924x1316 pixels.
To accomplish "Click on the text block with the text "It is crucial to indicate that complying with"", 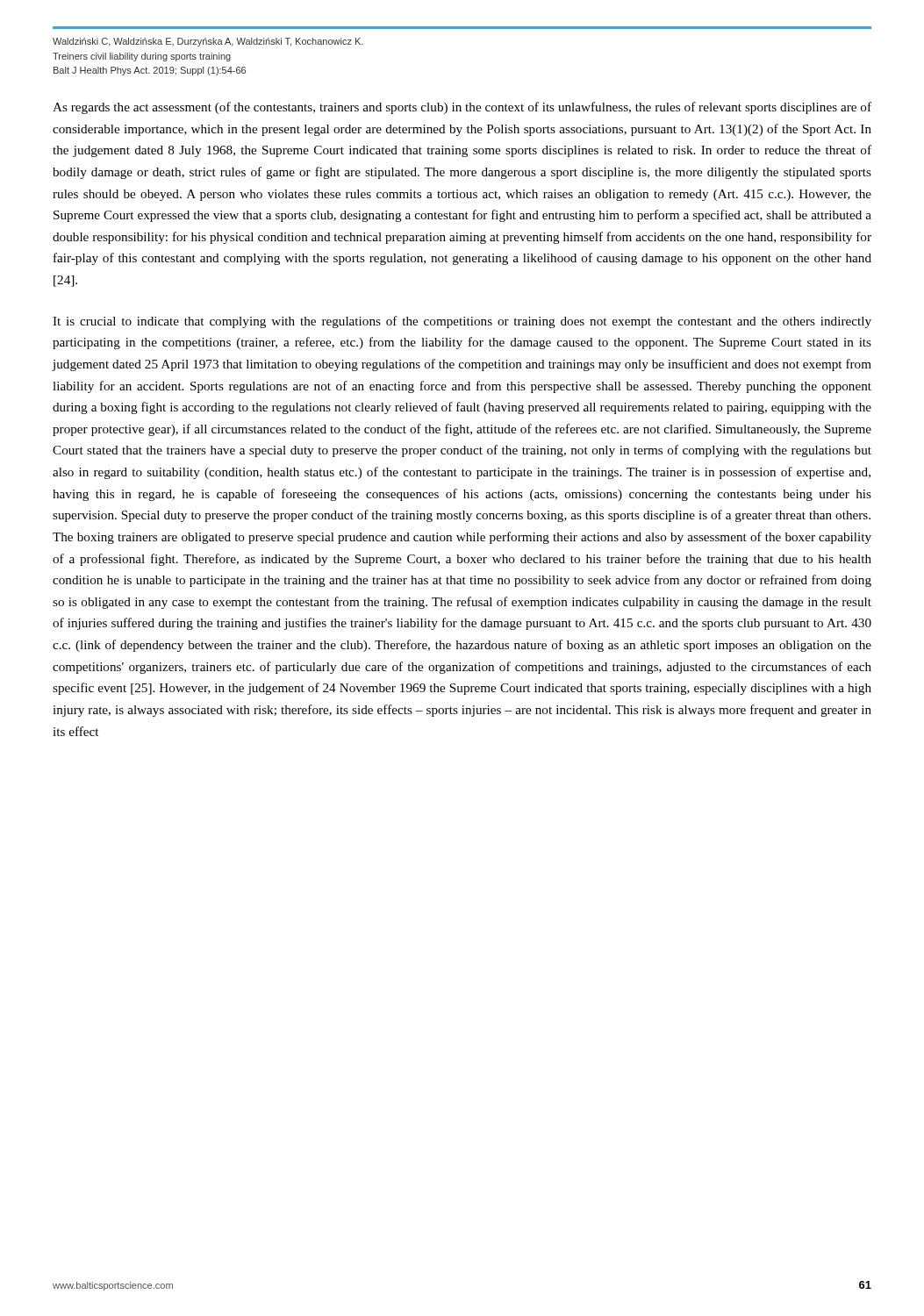I will [x=462, y=526].
